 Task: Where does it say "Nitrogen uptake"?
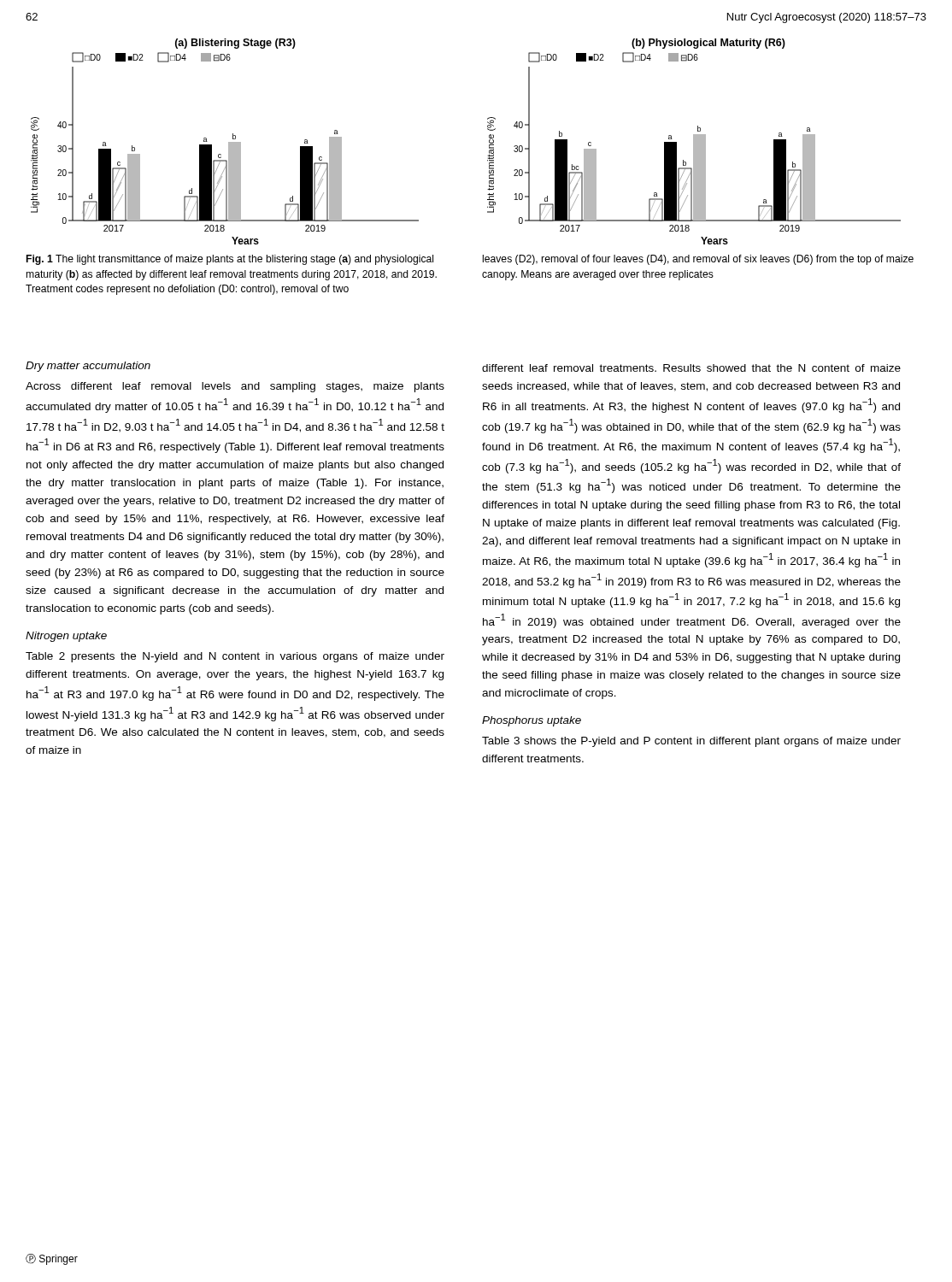click(x=66, y=635)
